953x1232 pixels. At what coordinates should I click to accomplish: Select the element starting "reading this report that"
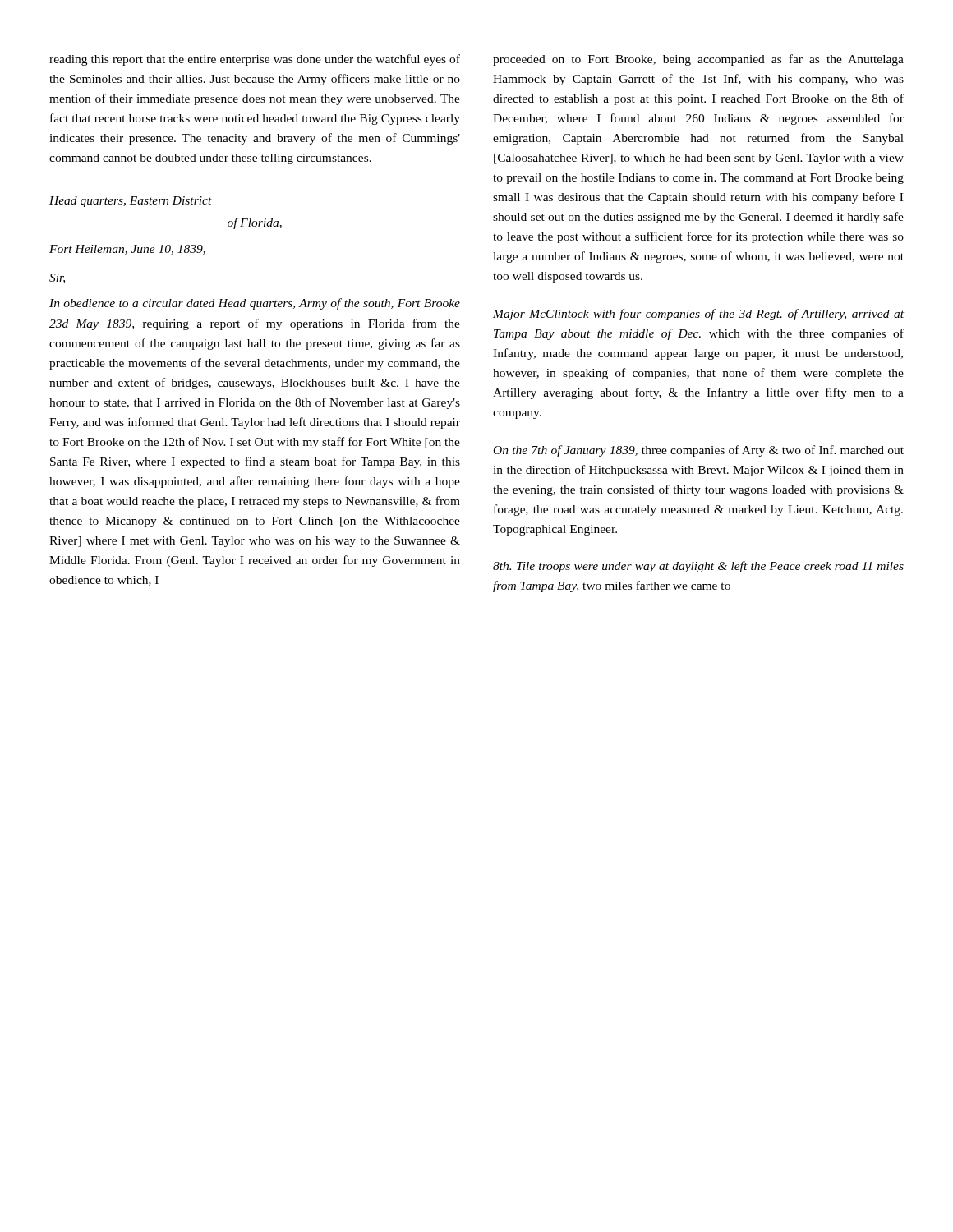[255, 108]
